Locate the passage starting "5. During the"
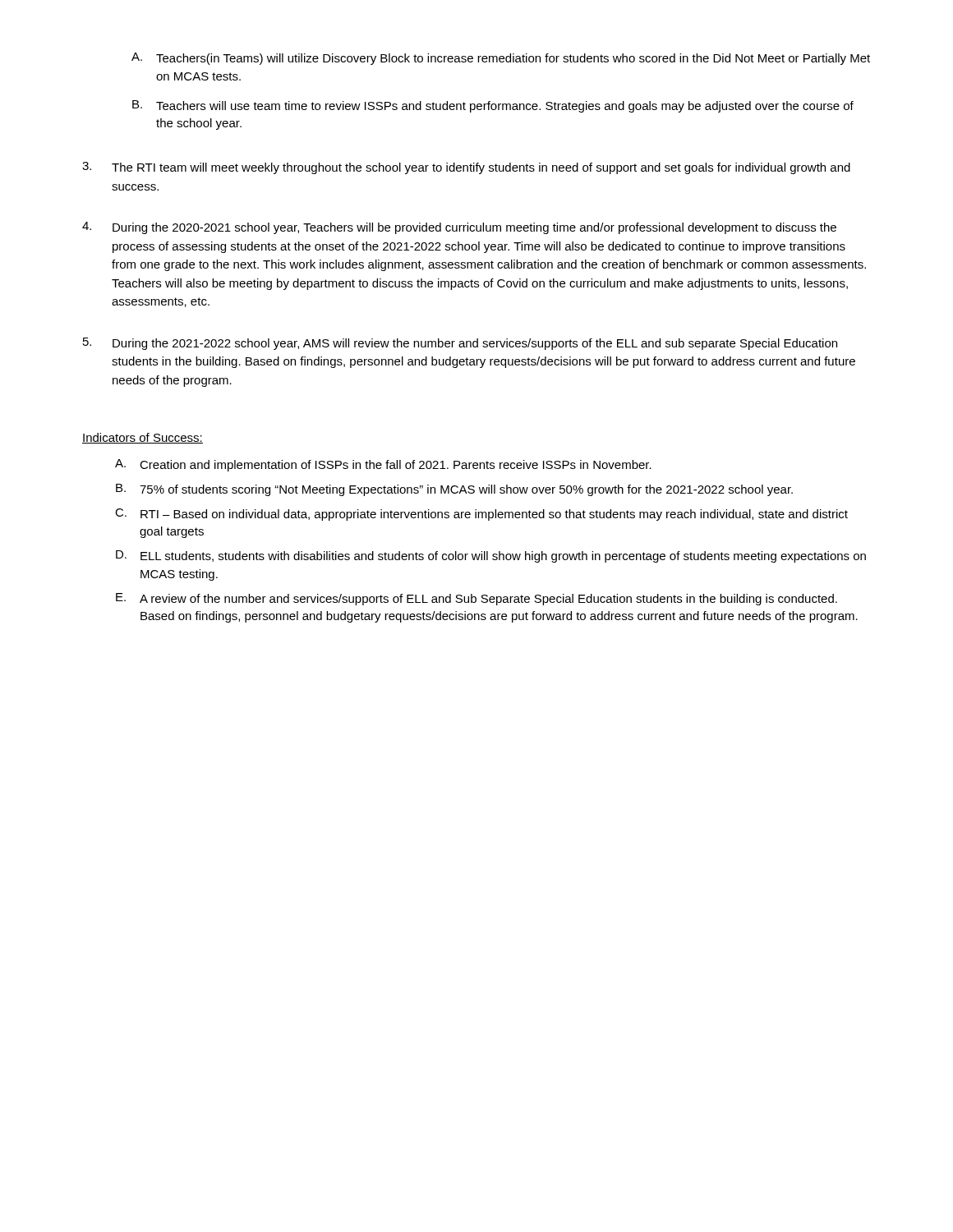 coord(476,362)
